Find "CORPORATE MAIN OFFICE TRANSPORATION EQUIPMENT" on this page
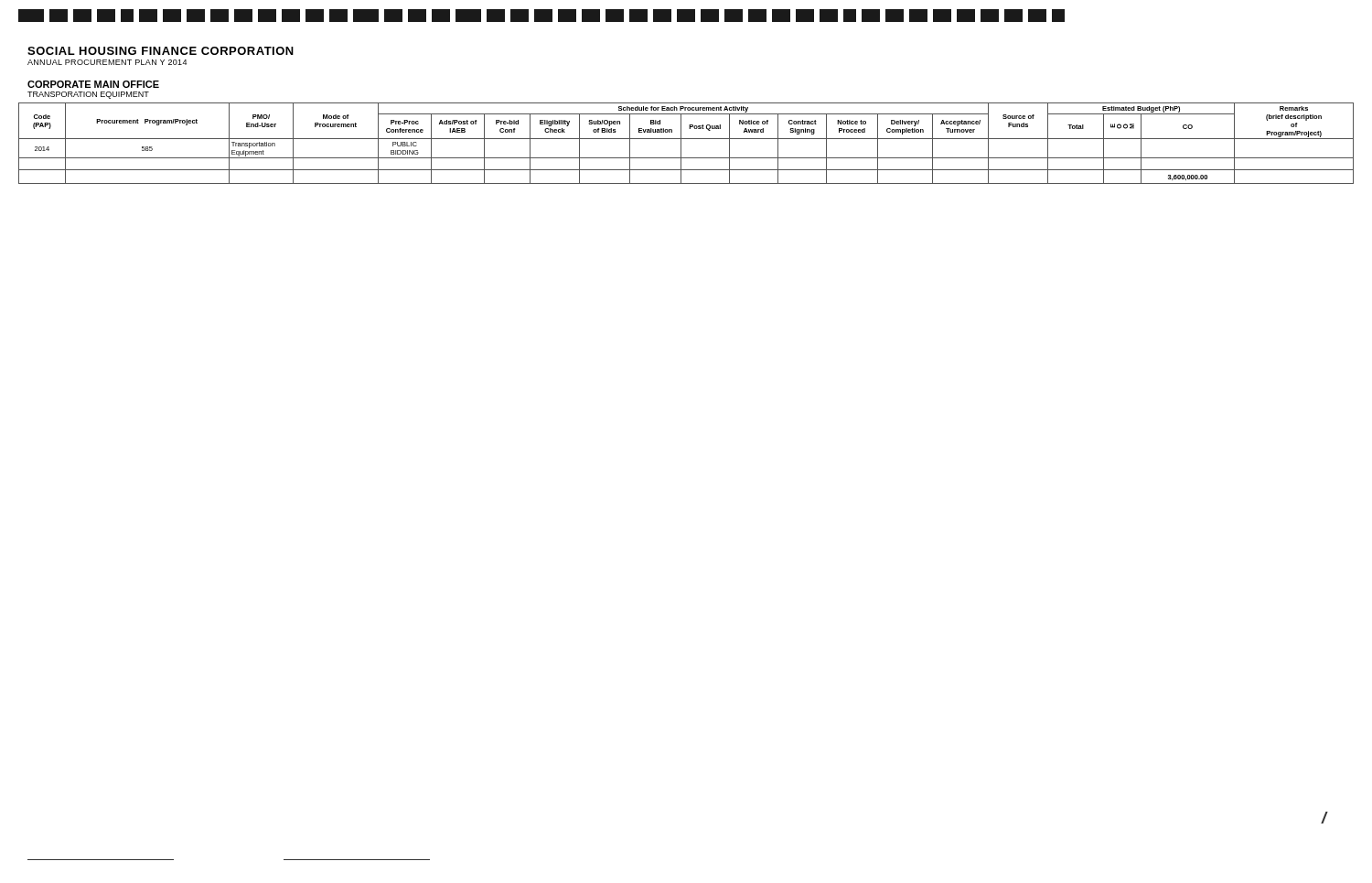 93,89
